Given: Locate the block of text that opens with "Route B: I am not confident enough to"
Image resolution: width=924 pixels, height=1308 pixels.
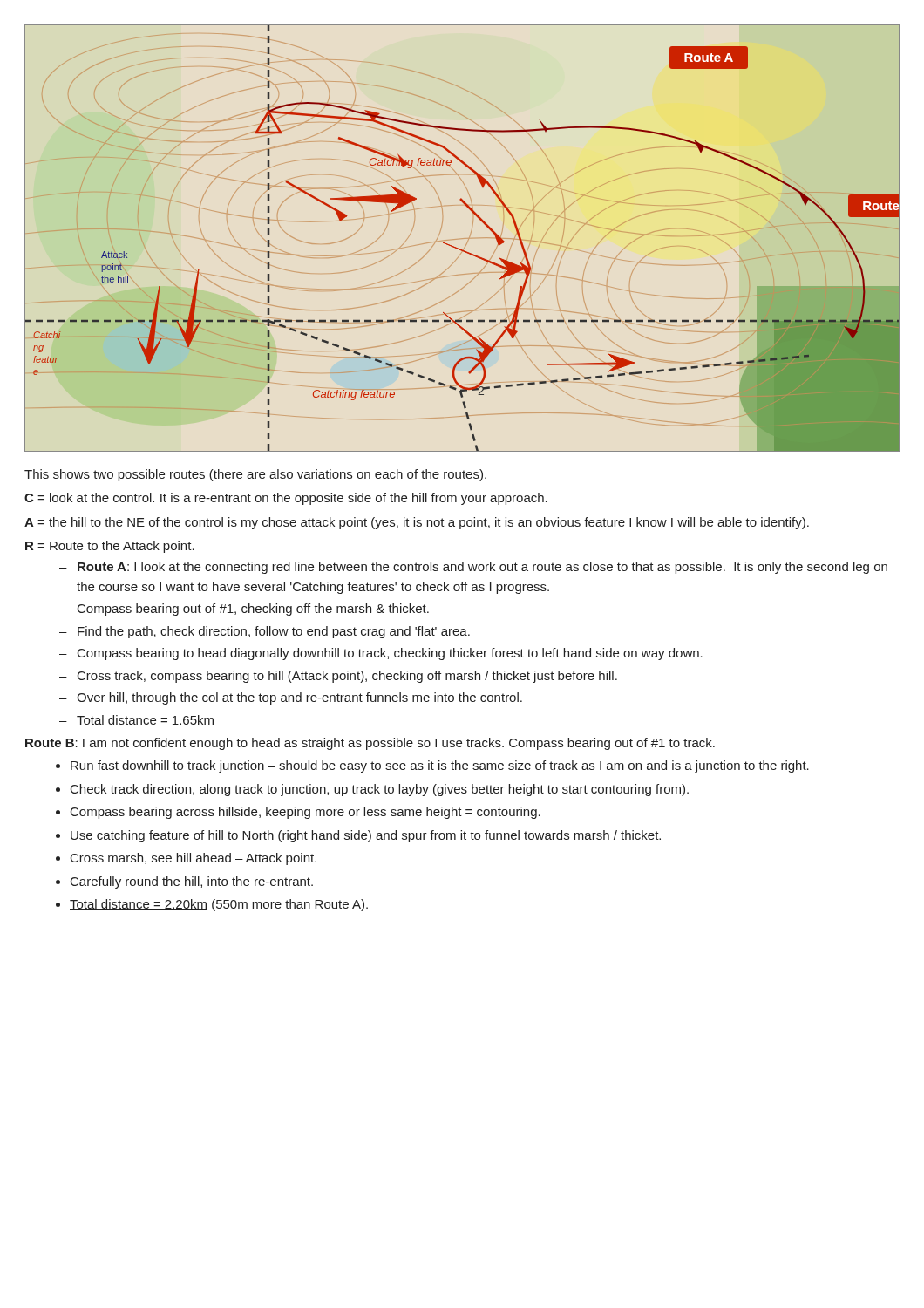Looking at the screenshot, I should (370, 742).
